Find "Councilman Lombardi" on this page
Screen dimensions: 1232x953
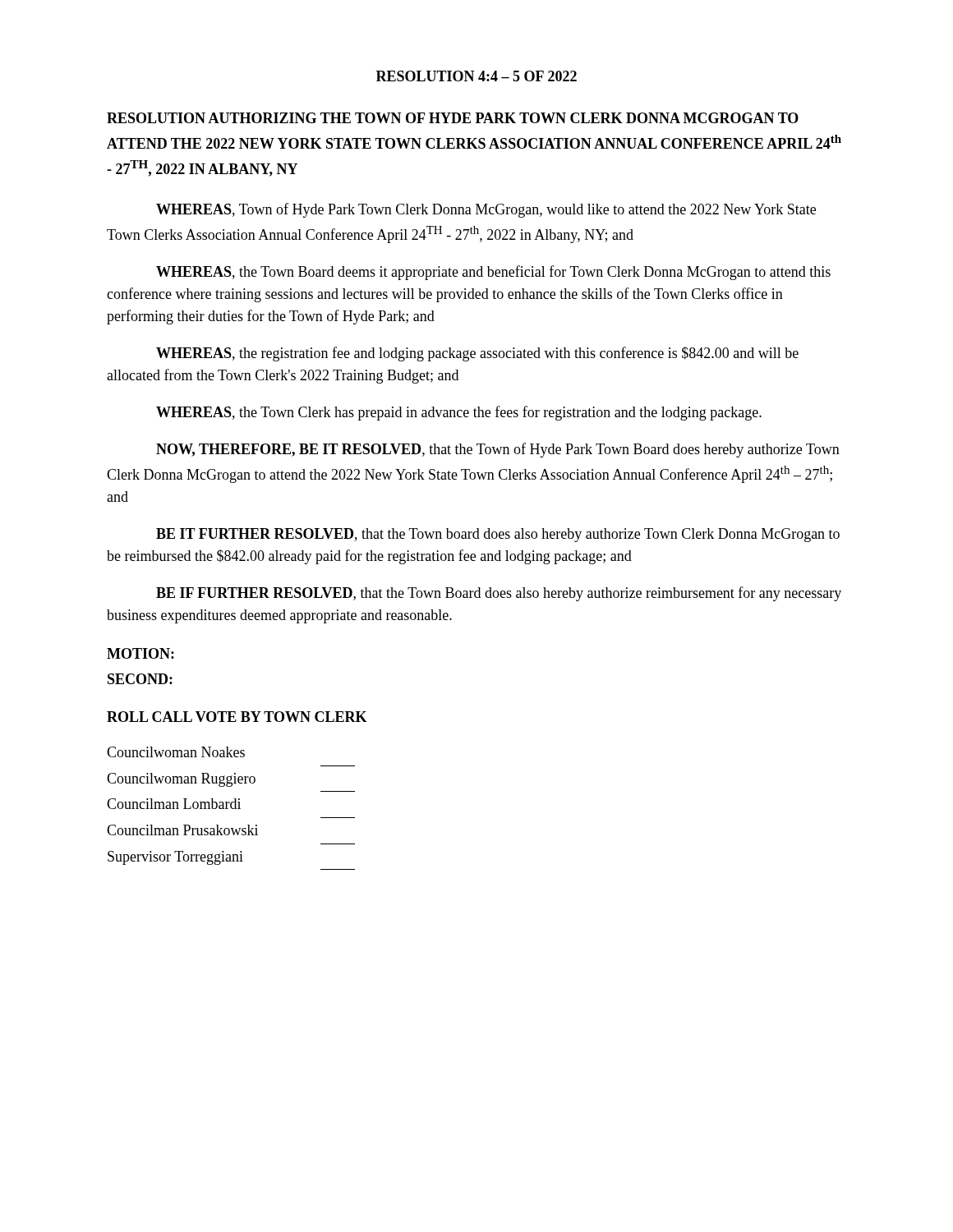231,805
